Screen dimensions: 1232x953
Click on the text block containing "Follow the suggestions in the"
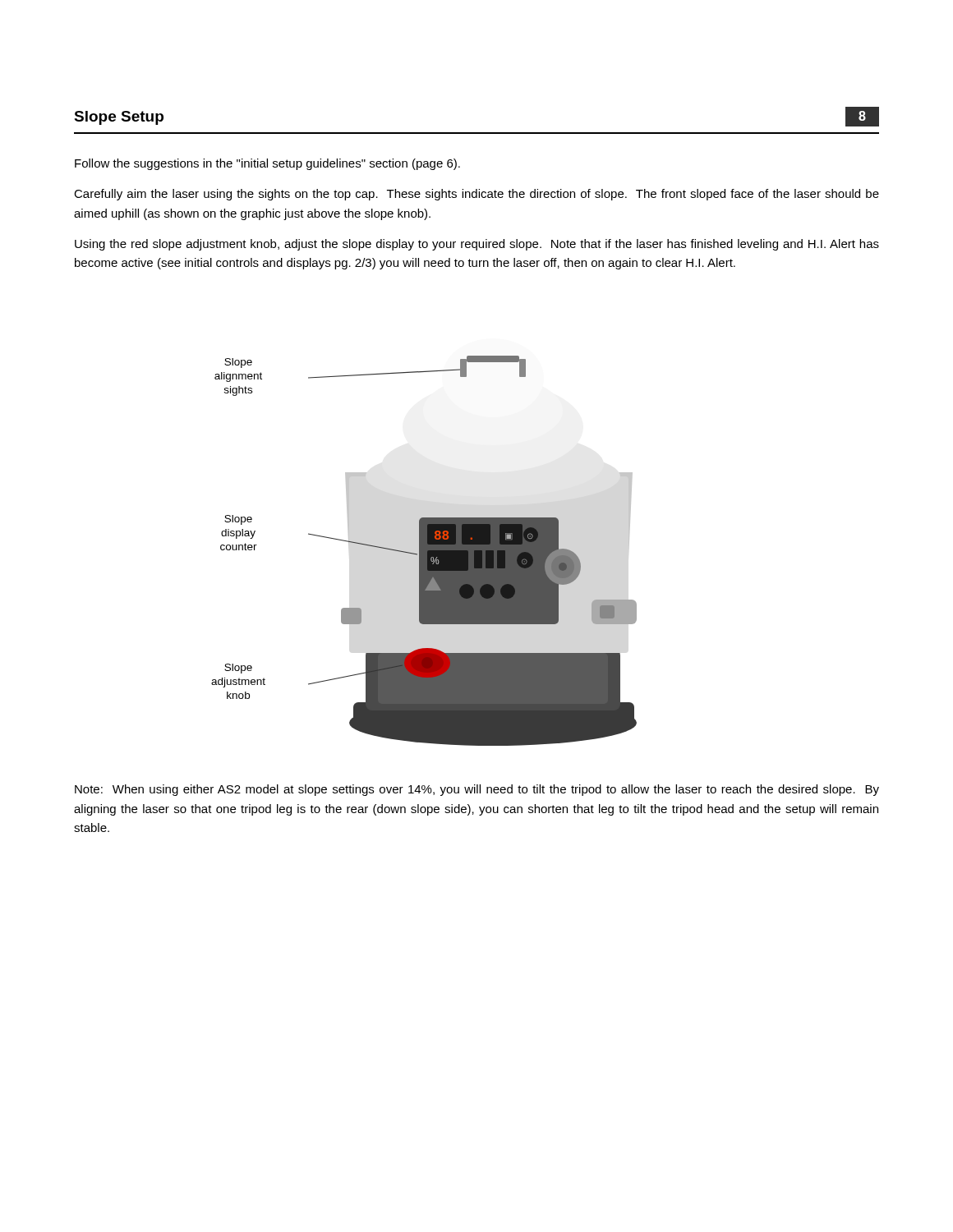[267, 163]
